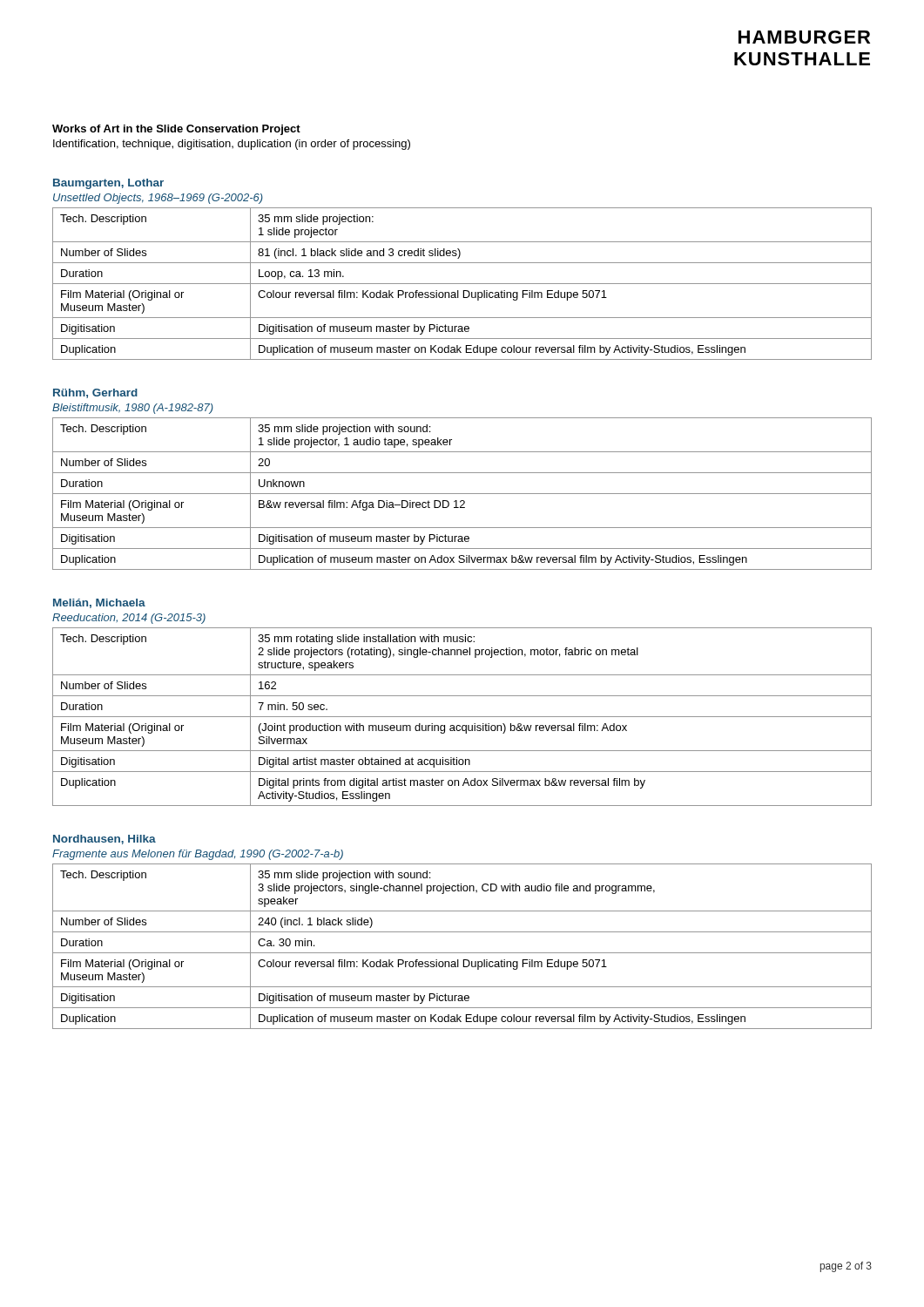
Task: Locate the text "Melián, Michaela"
Action: [x=99, y=603]
